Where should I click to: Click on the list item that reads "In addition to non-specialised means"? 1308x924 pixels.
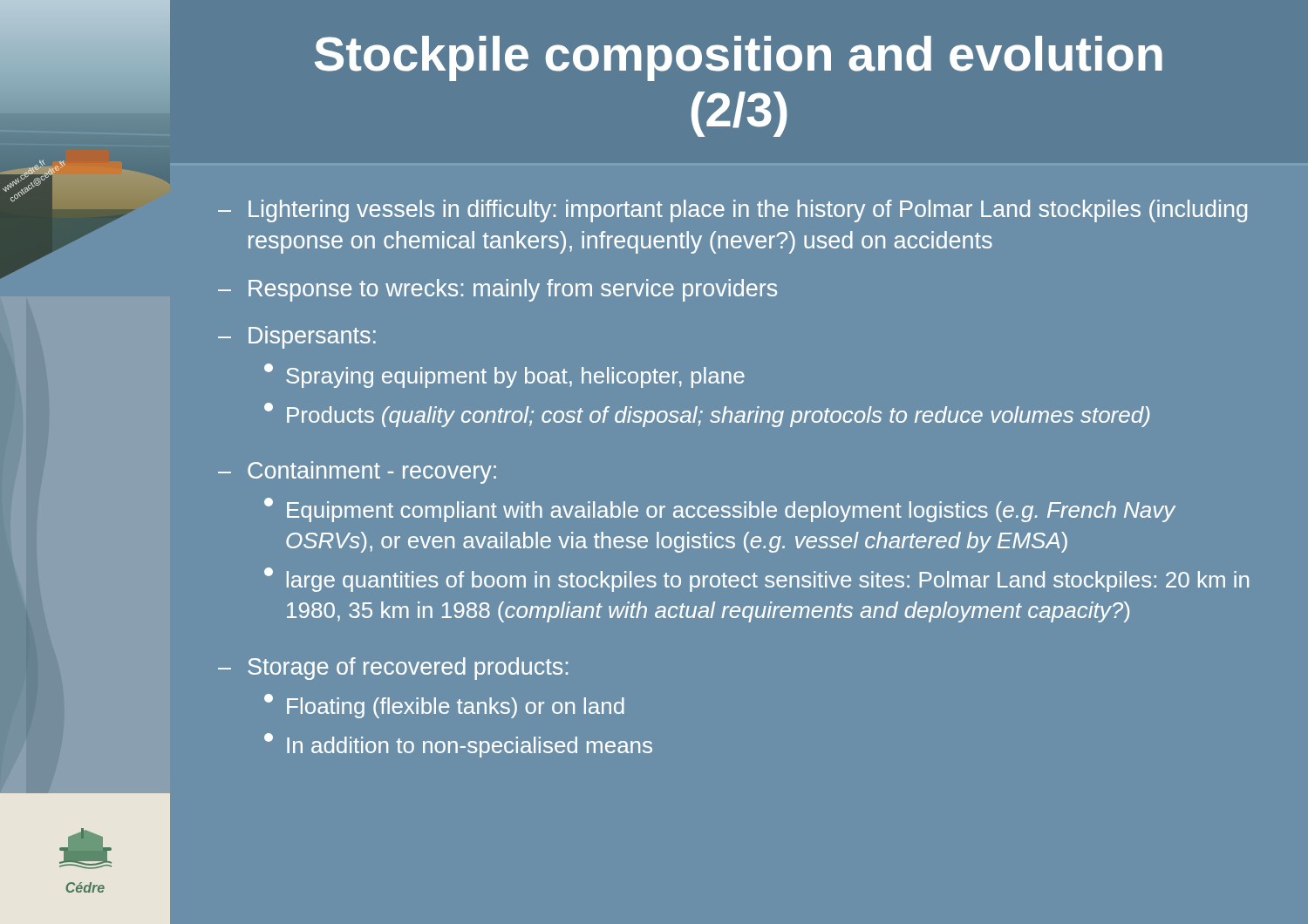(458, 745)
